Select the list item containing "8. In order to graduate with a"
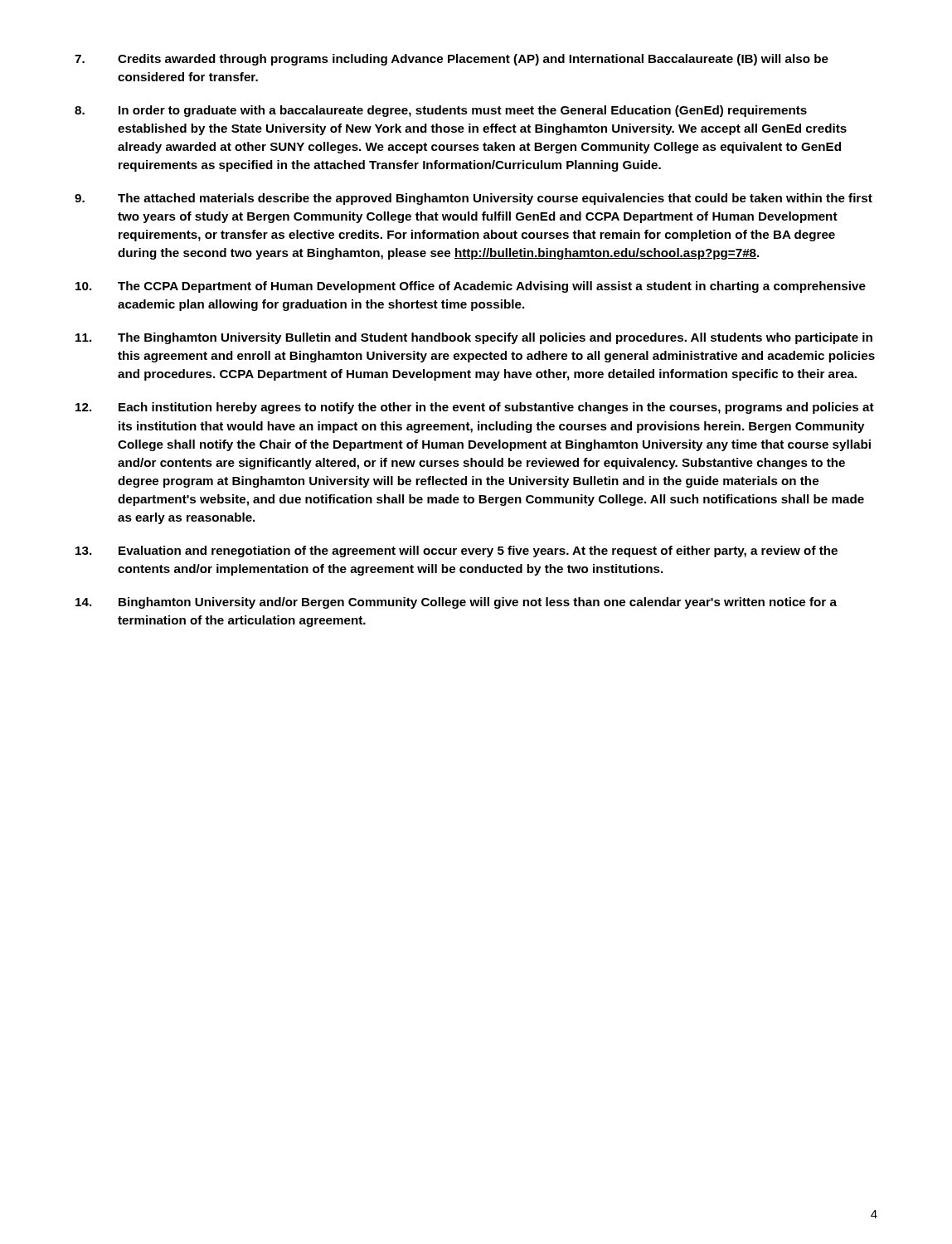Image resolution: width=952 pixels, height=1244 pixels. coord(476,138)
